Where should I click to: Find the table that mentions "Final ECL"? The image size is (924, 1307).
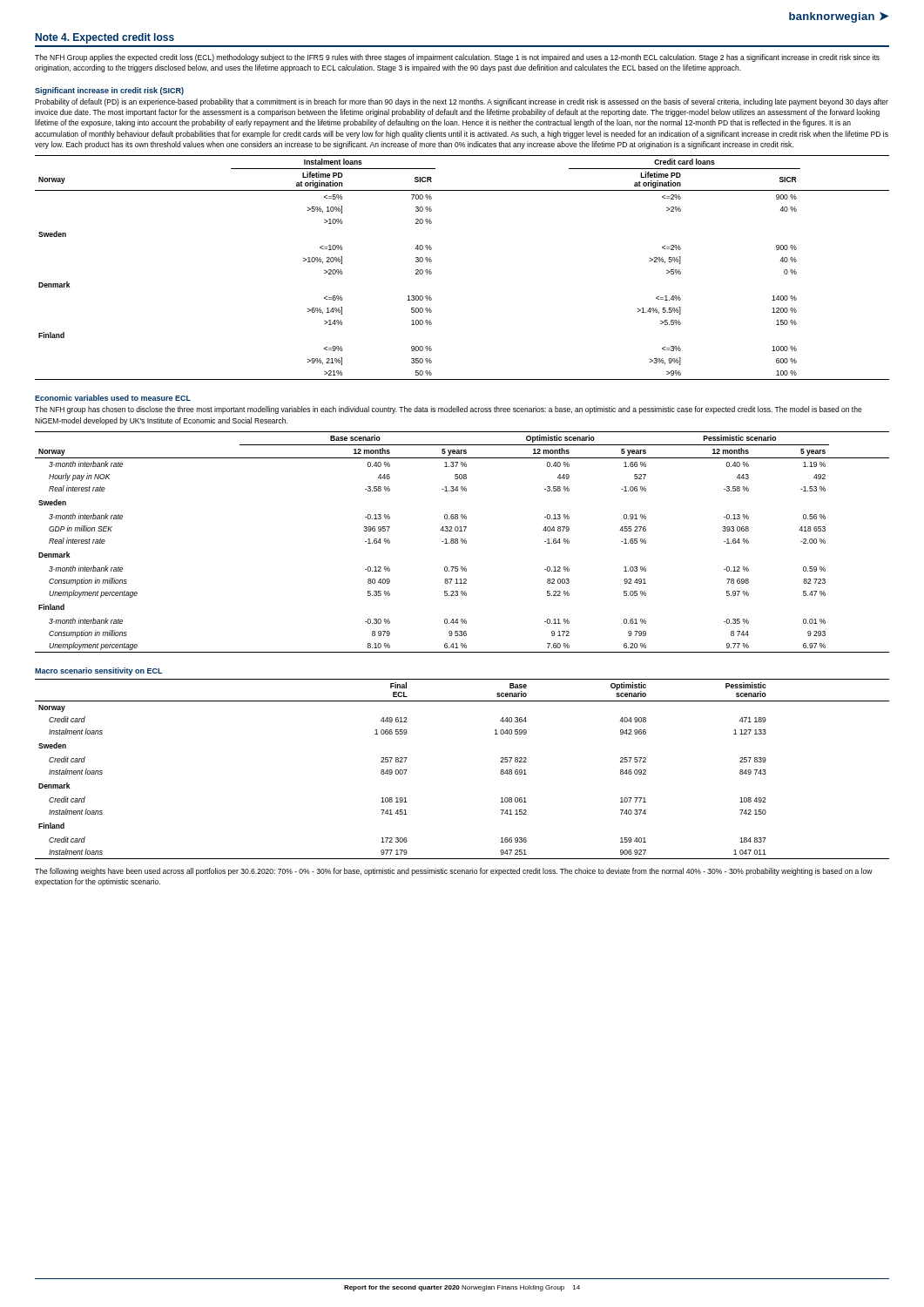pos(462,769)
